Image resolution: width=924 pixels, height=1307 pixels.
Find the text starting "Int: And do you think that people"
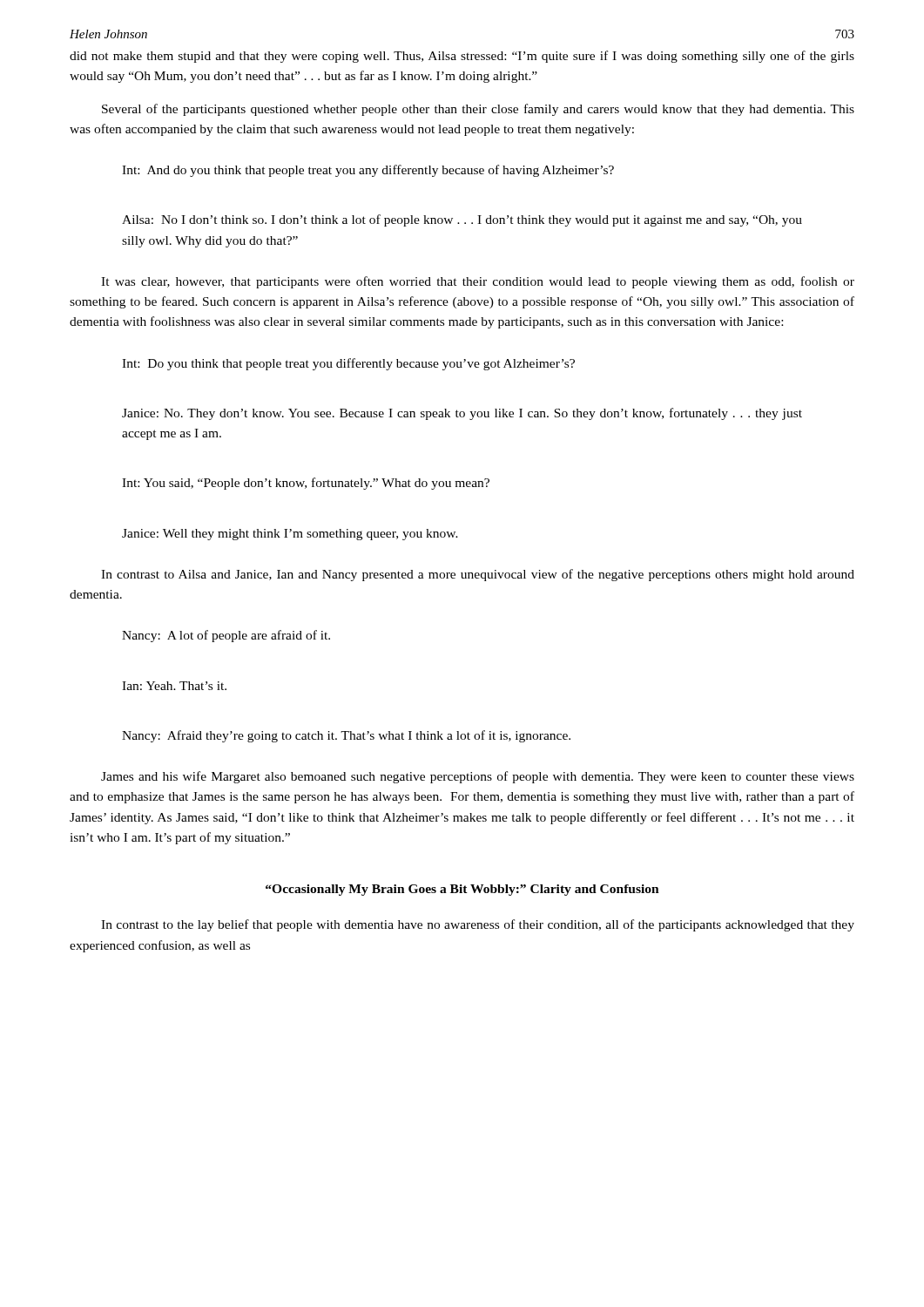pos(462,170)
